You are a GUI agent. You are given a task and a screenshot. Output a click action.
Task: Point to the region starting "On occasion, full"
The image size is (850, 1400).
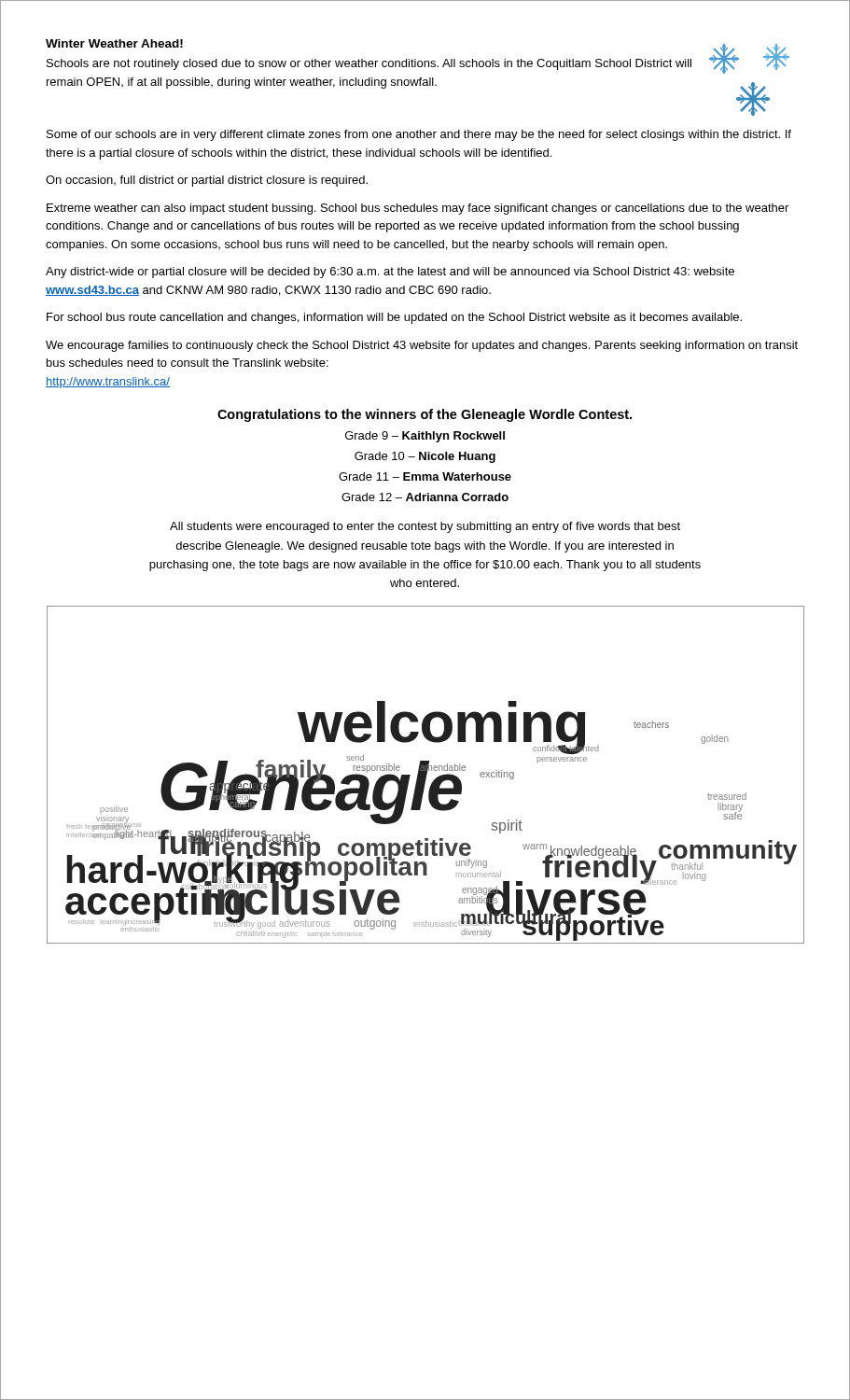(x=207, y=180)
